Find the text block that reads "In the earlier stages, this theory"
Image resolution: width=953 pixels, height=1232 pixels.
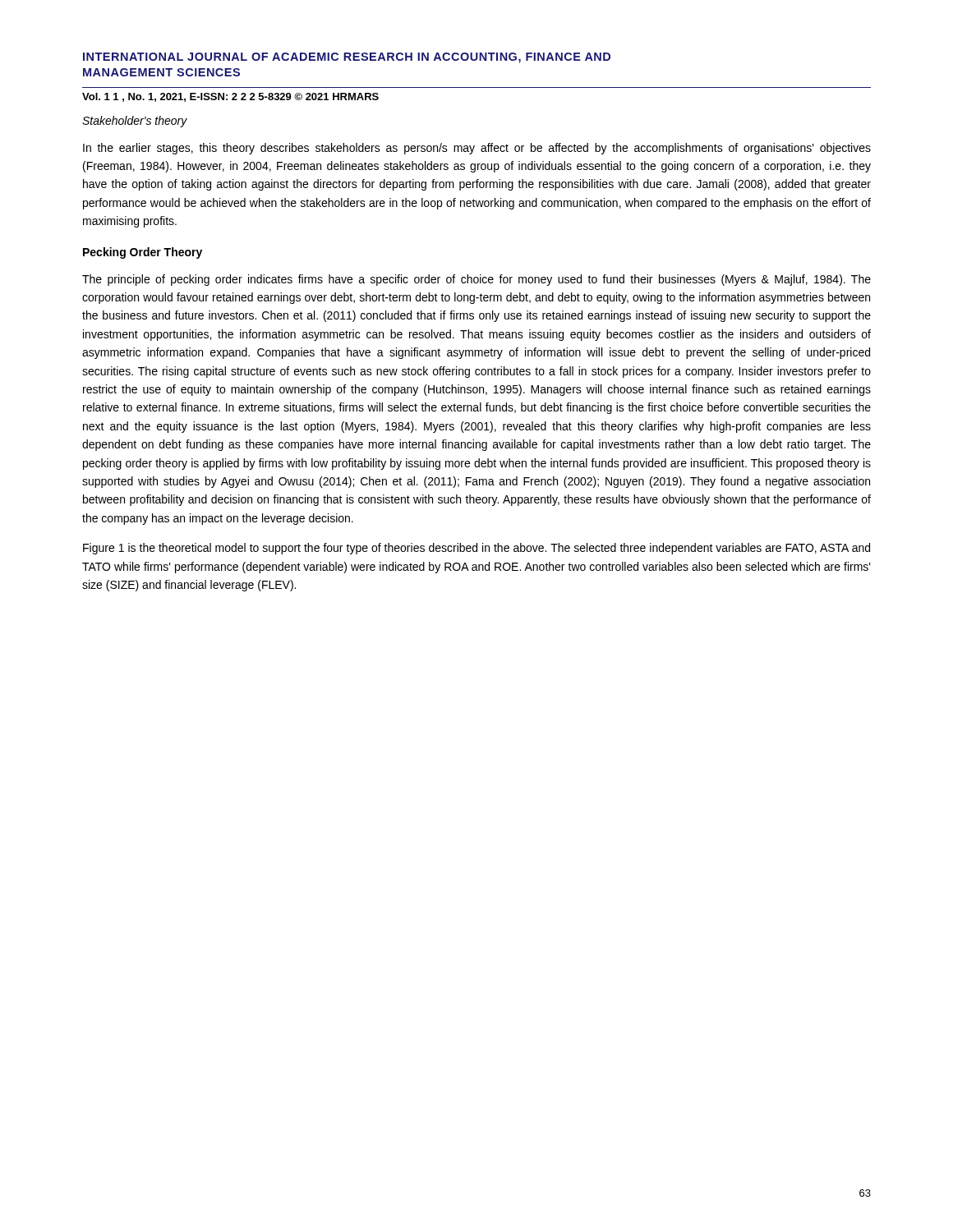(x=476, y=185)
